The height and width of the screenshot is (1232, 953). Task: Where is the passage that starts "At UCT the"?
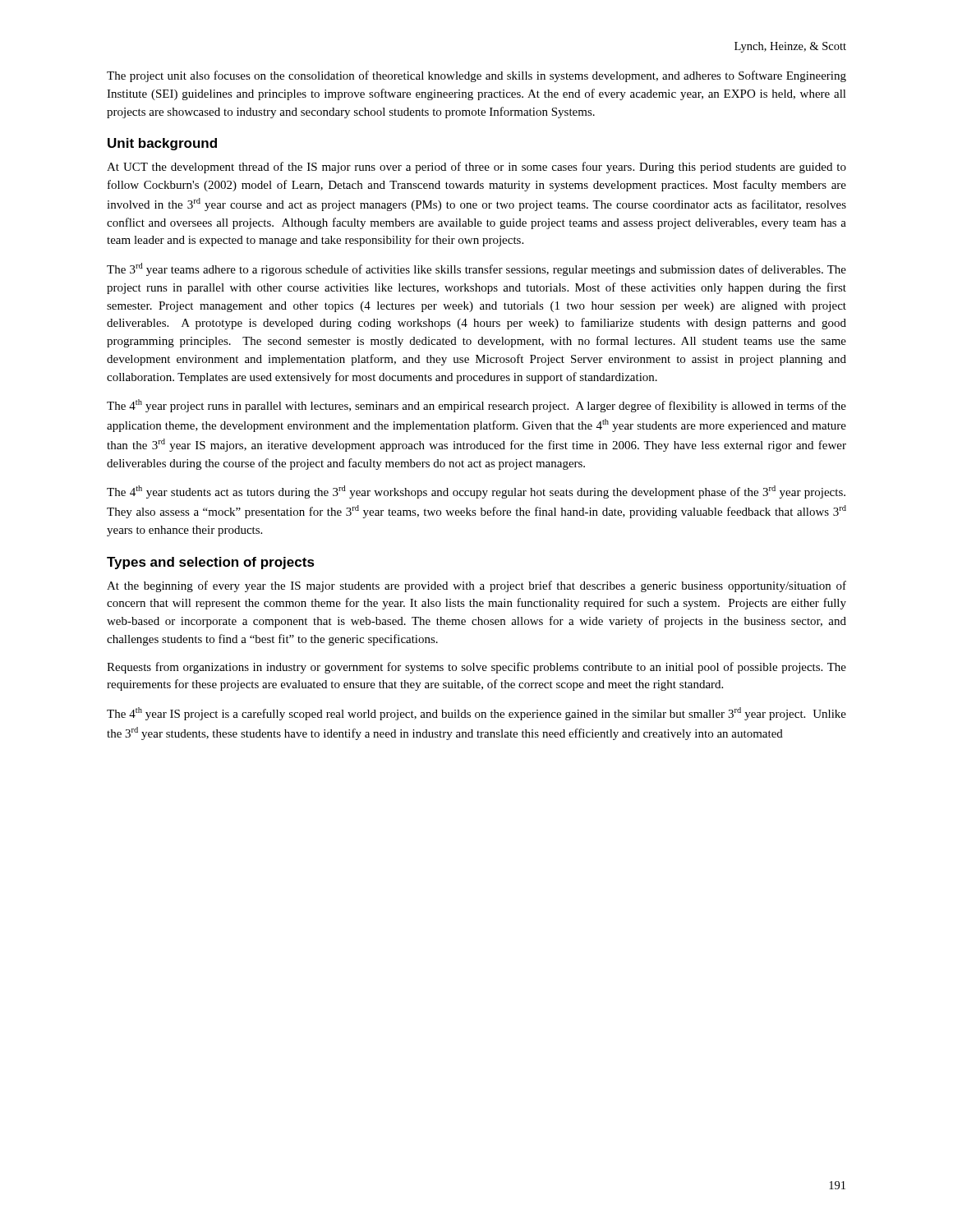point(476,204)
